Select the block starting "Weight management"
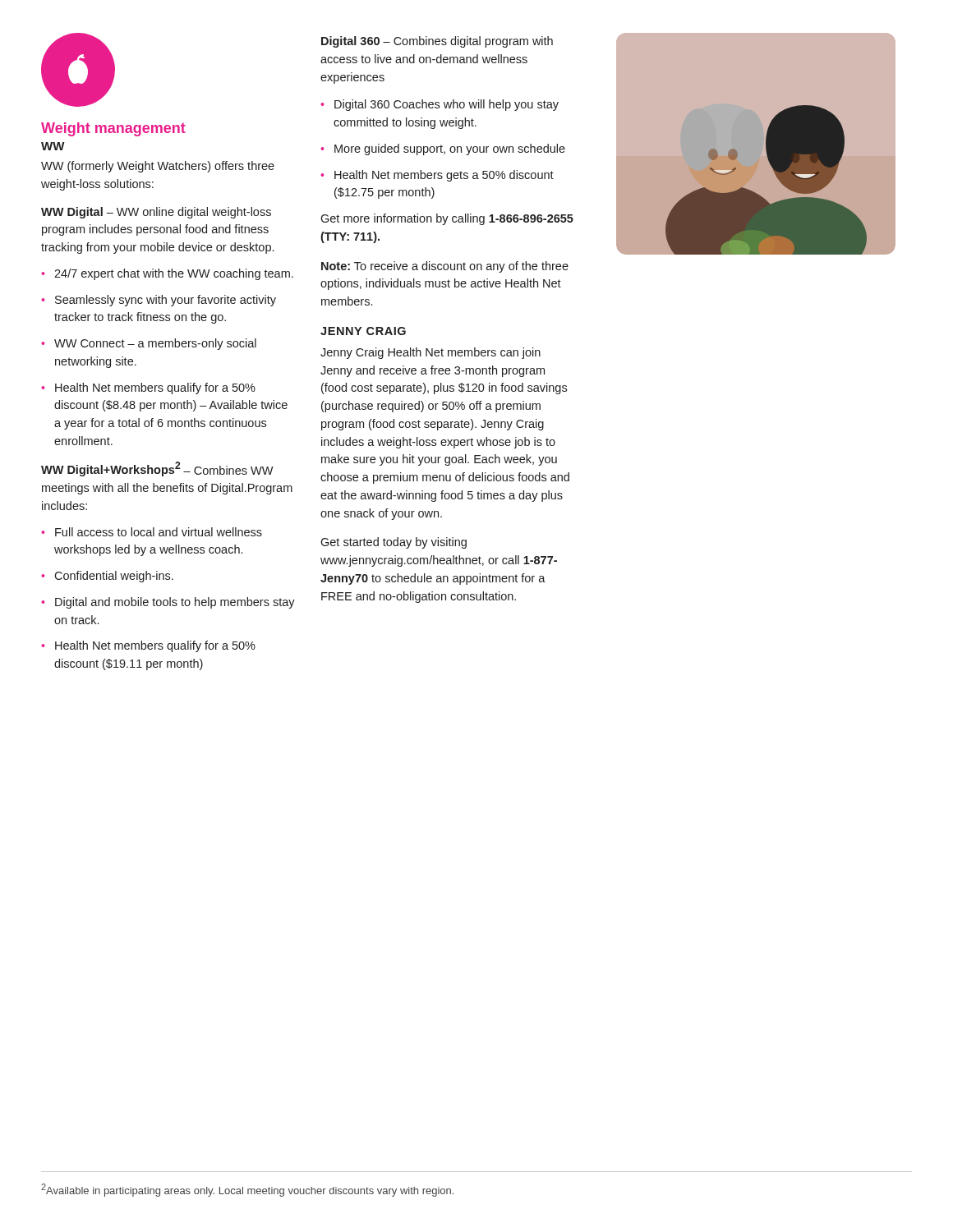 click(x=113, y=128)
